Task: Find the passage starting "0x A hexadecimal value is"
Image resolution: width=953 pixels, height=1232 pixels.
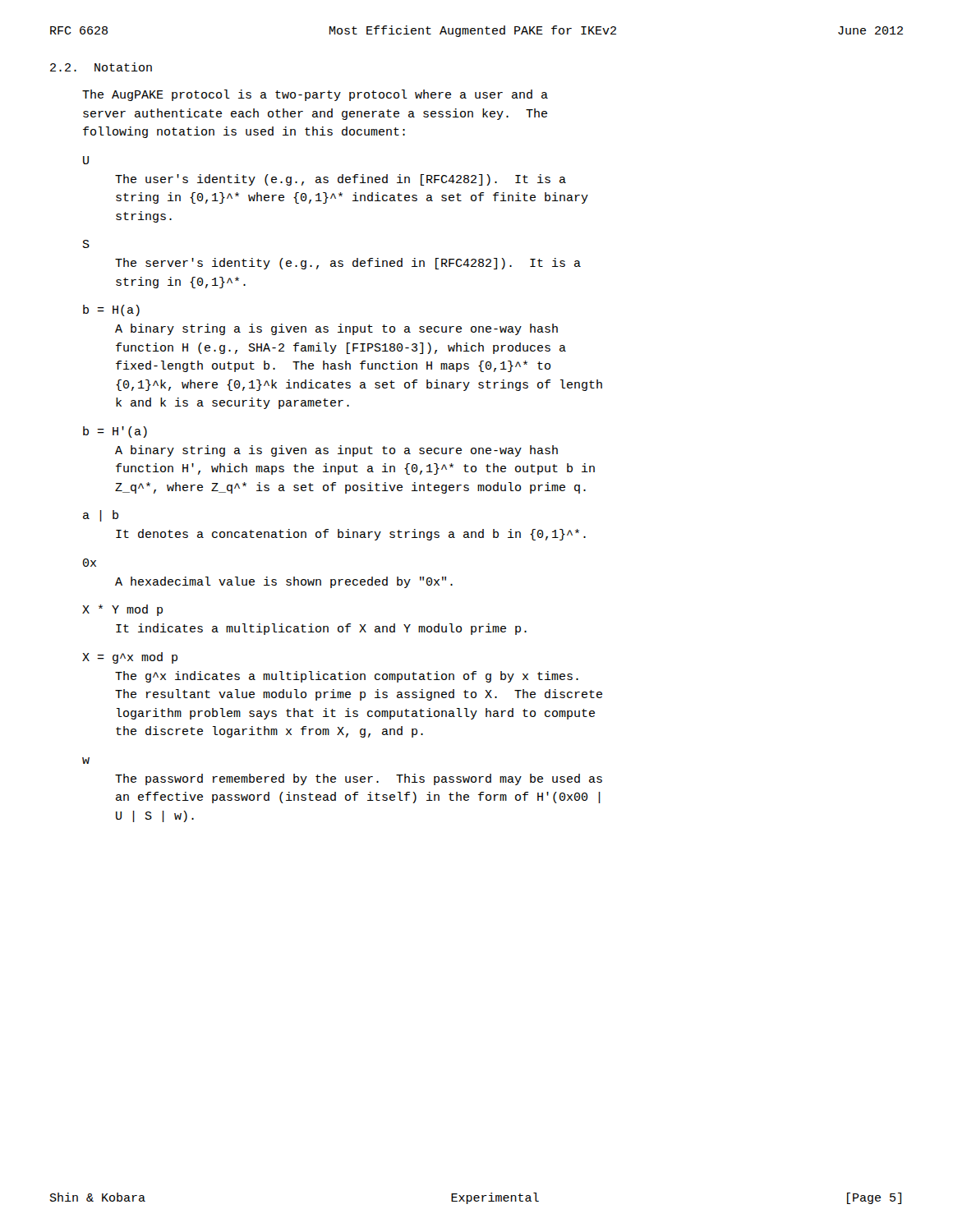Action: tap(90, 563)
